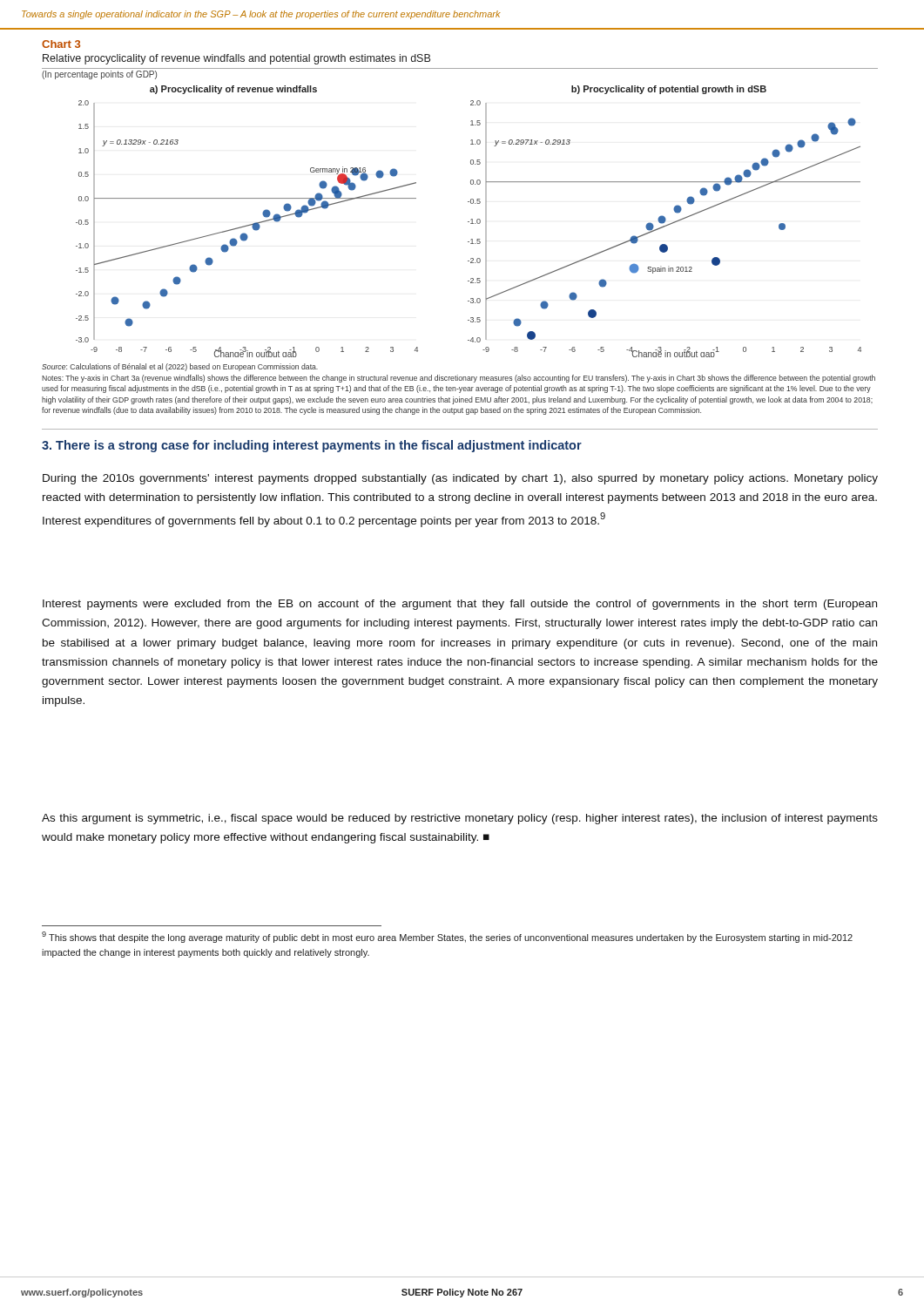The width and height of the screenshot is (924, 1307).
Task: Click on the passage starting "Interest payments were excluded from the EB"
Action: click(460, 652)
